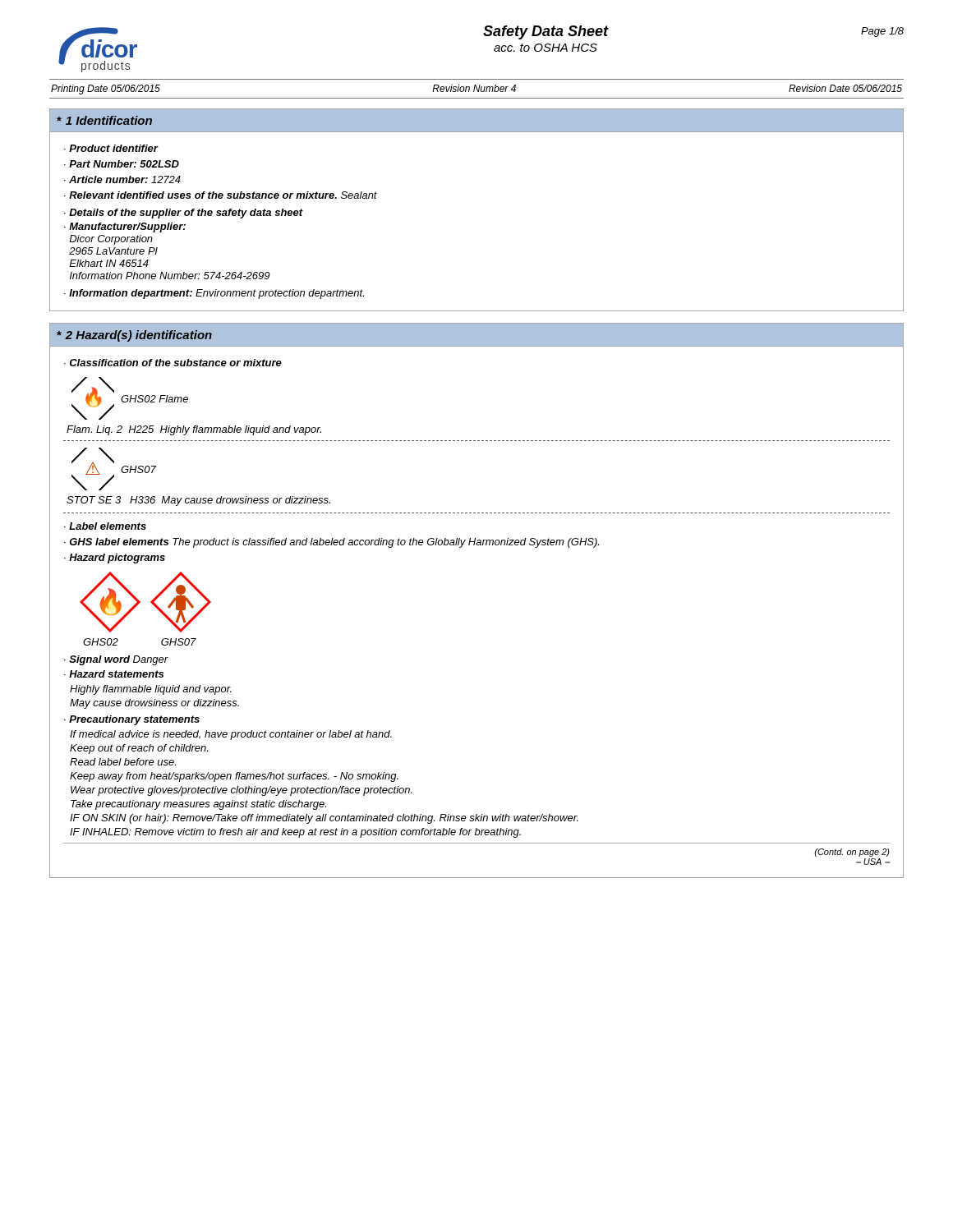The image size is (953, 1232).
Task: Select the region starting "· Classification of the substance or"
Action: 172,363
